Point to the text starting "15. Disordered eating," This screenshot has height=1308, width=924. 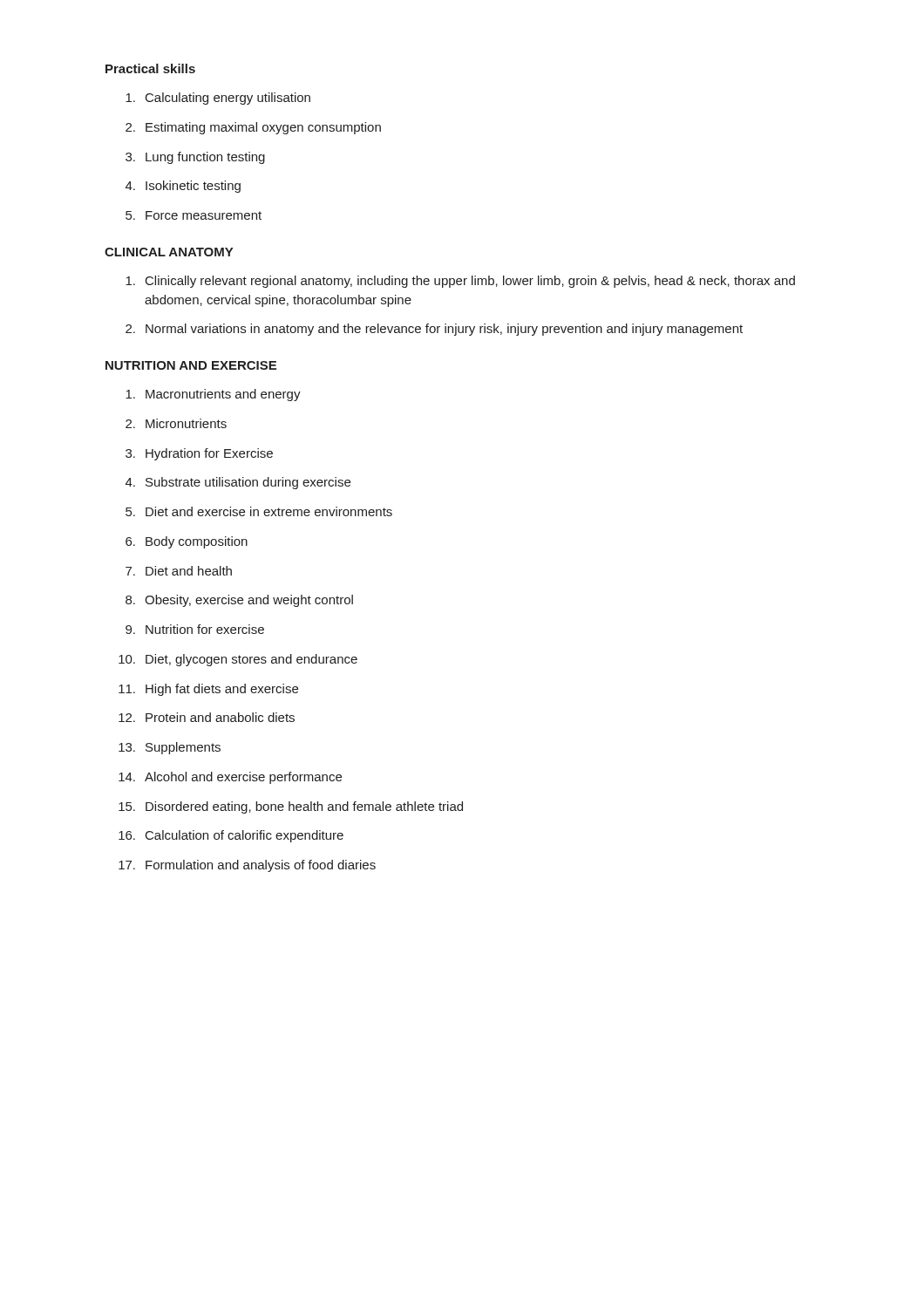[462, 806]
